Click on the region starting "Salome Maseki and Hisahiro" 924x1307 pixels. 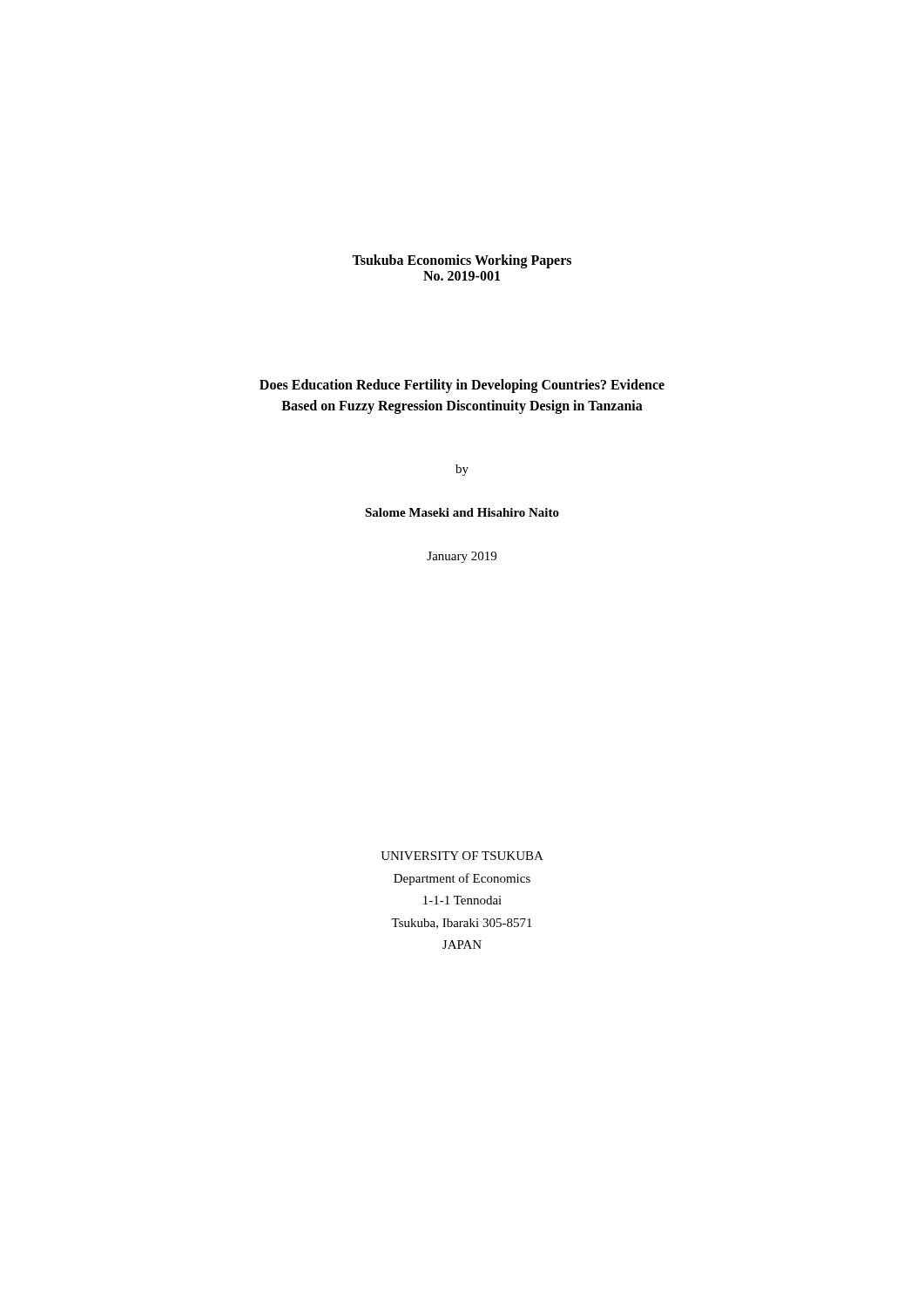click(462, 512)
